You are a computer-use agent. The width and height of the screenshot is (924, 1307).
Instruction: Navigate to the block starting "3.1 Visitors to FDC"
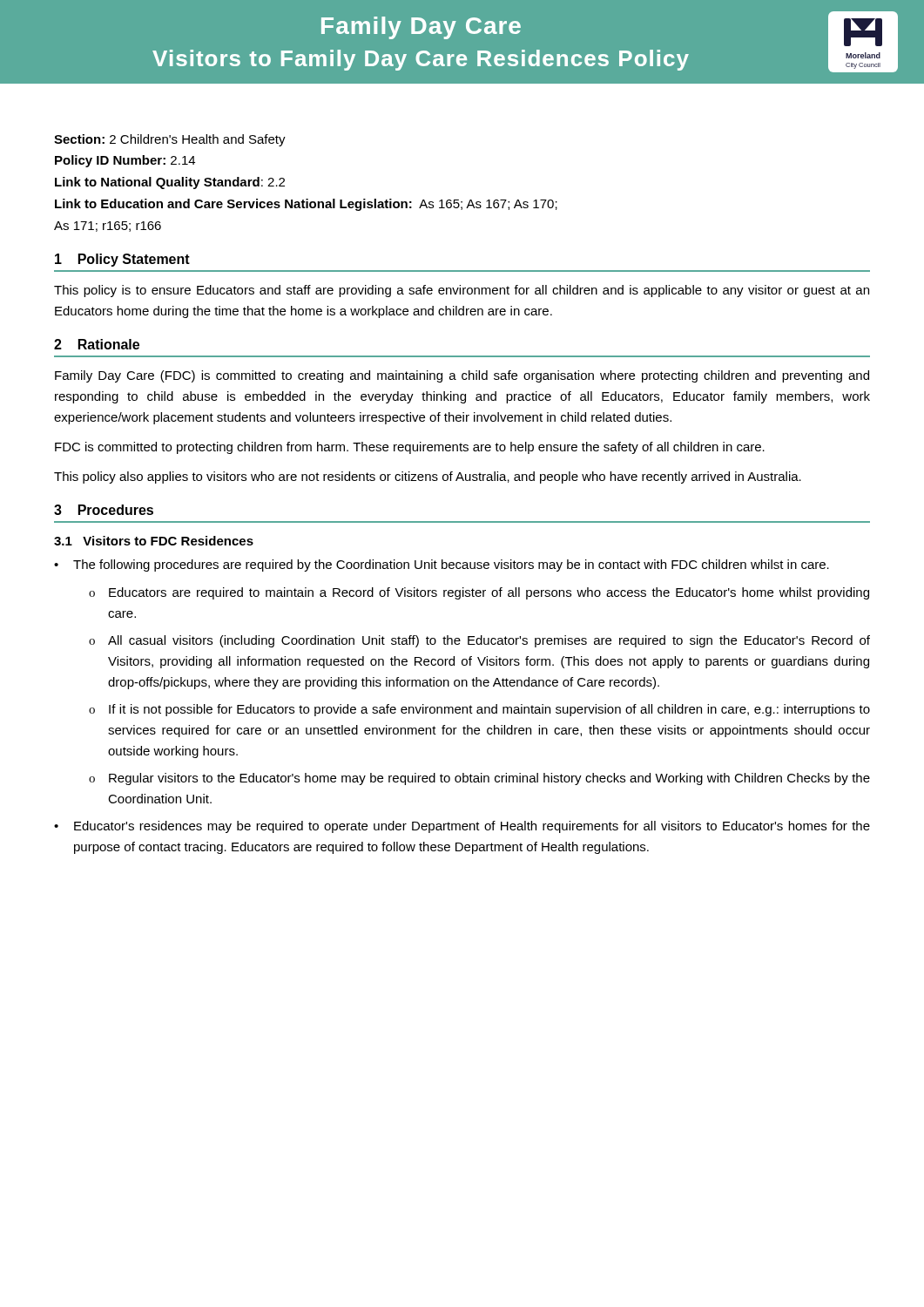pos(154,541)
